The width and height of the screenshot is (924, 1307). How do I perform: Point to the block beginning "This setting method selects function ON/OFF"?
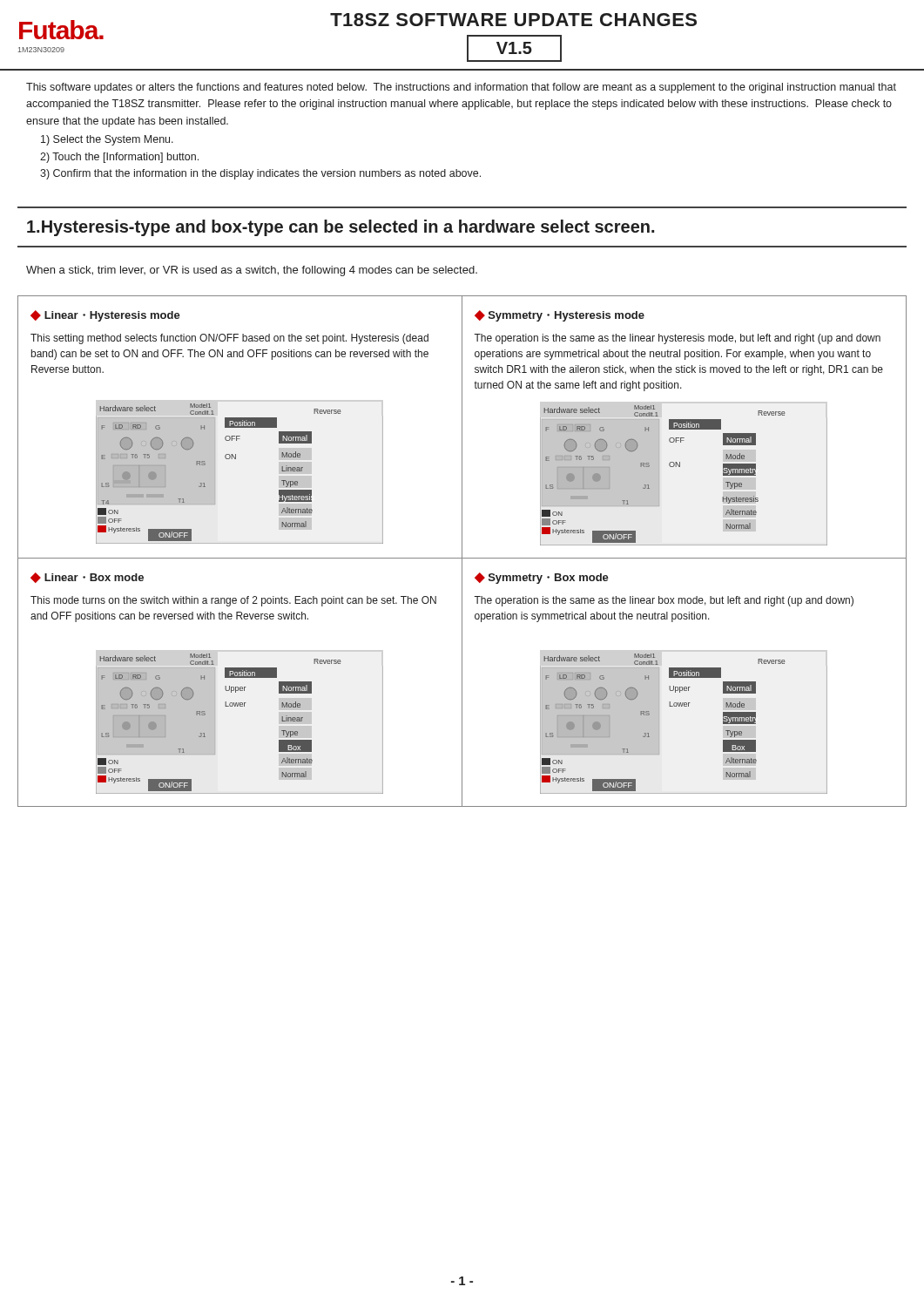(x=230, y=354)
